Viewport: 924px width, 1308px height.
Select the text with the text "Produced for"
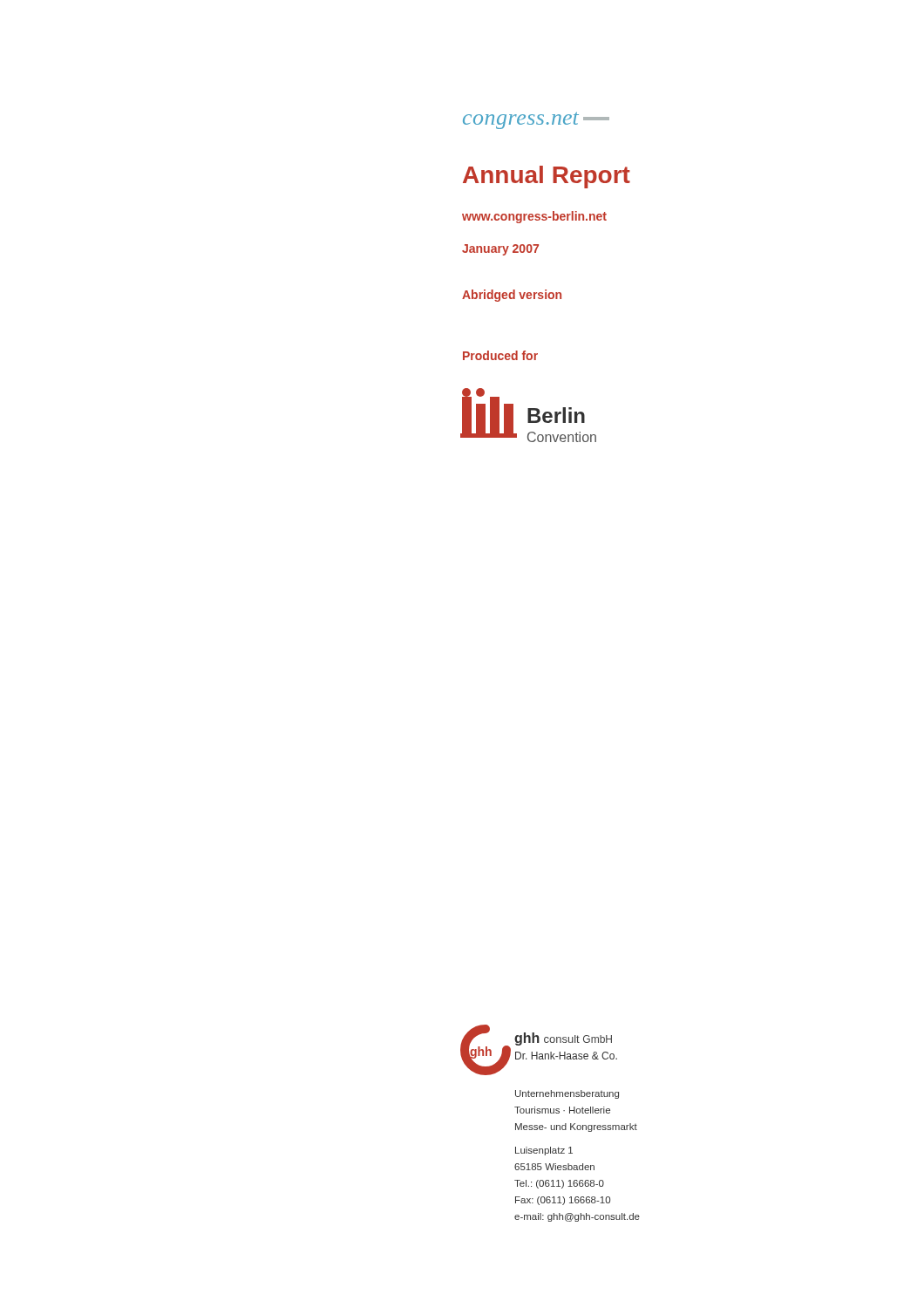coord(500,356)
